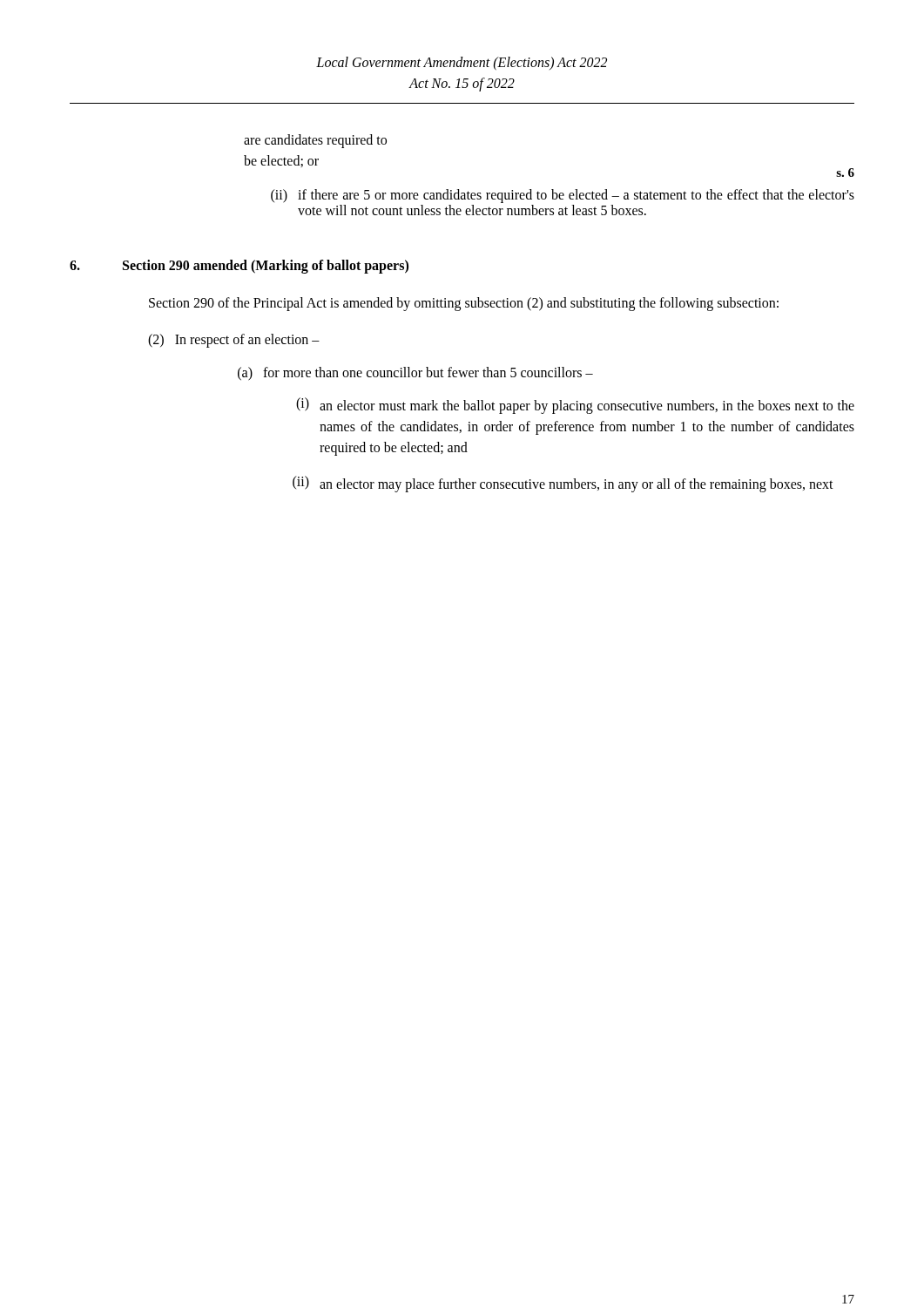The width and height of the screenshot is (924, 1307).
Task: Select the text starting "(ii) an elector may place"
Action: point(562,485)
